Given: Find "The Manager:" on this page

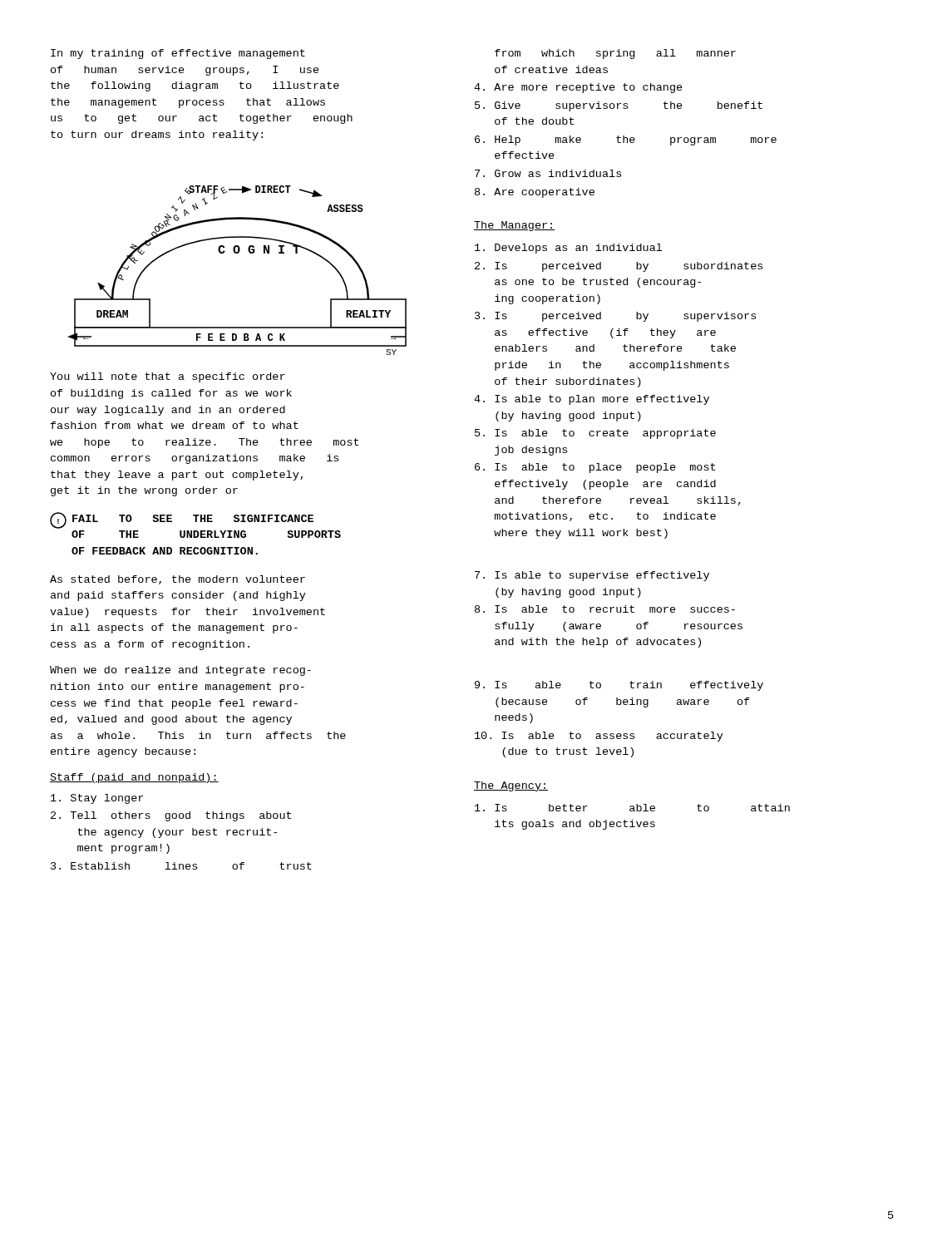Looking at the screenshot, I should click(514, 226).
